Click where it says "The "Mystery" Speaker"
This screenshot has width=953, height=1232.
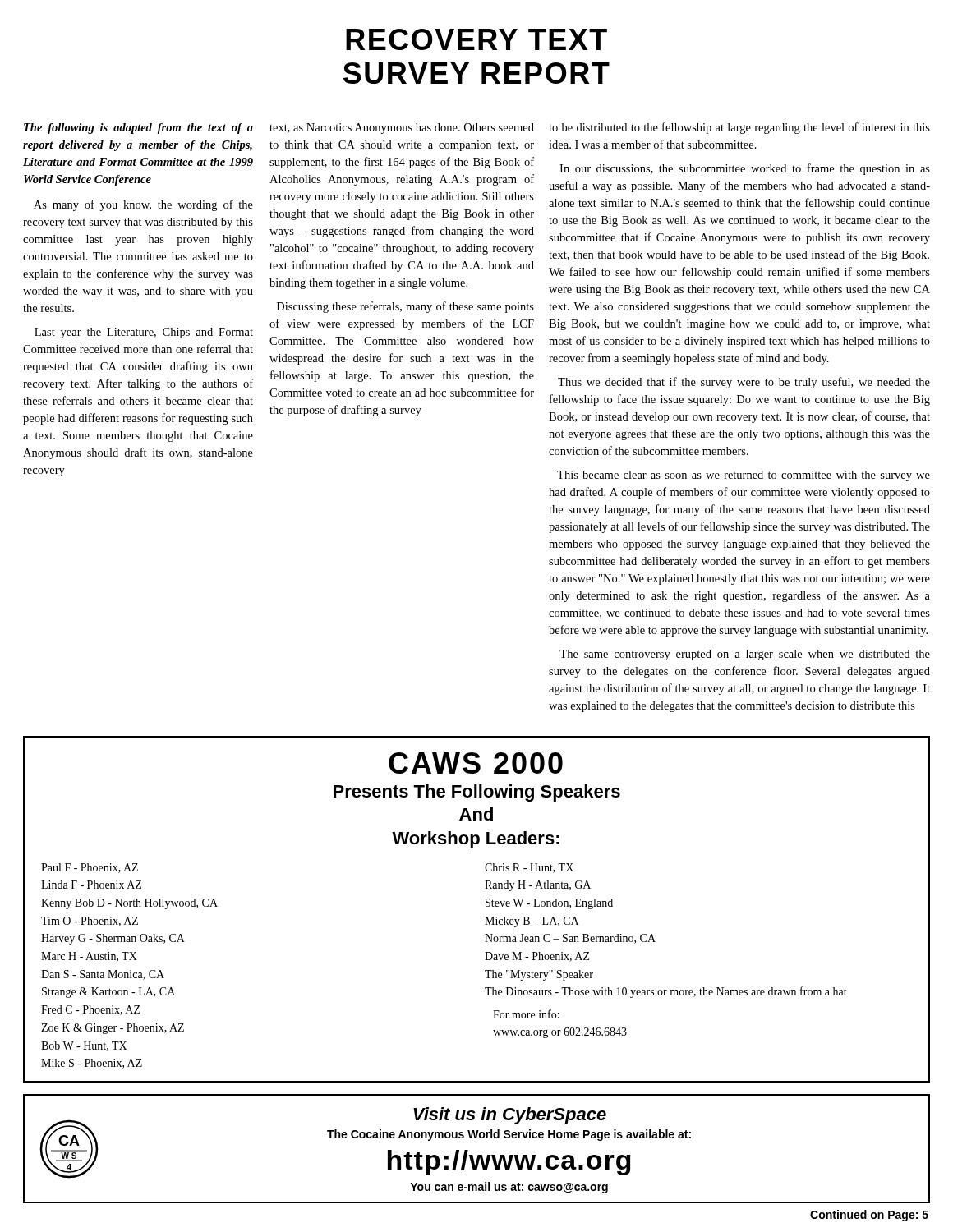(x=539, y=975)
